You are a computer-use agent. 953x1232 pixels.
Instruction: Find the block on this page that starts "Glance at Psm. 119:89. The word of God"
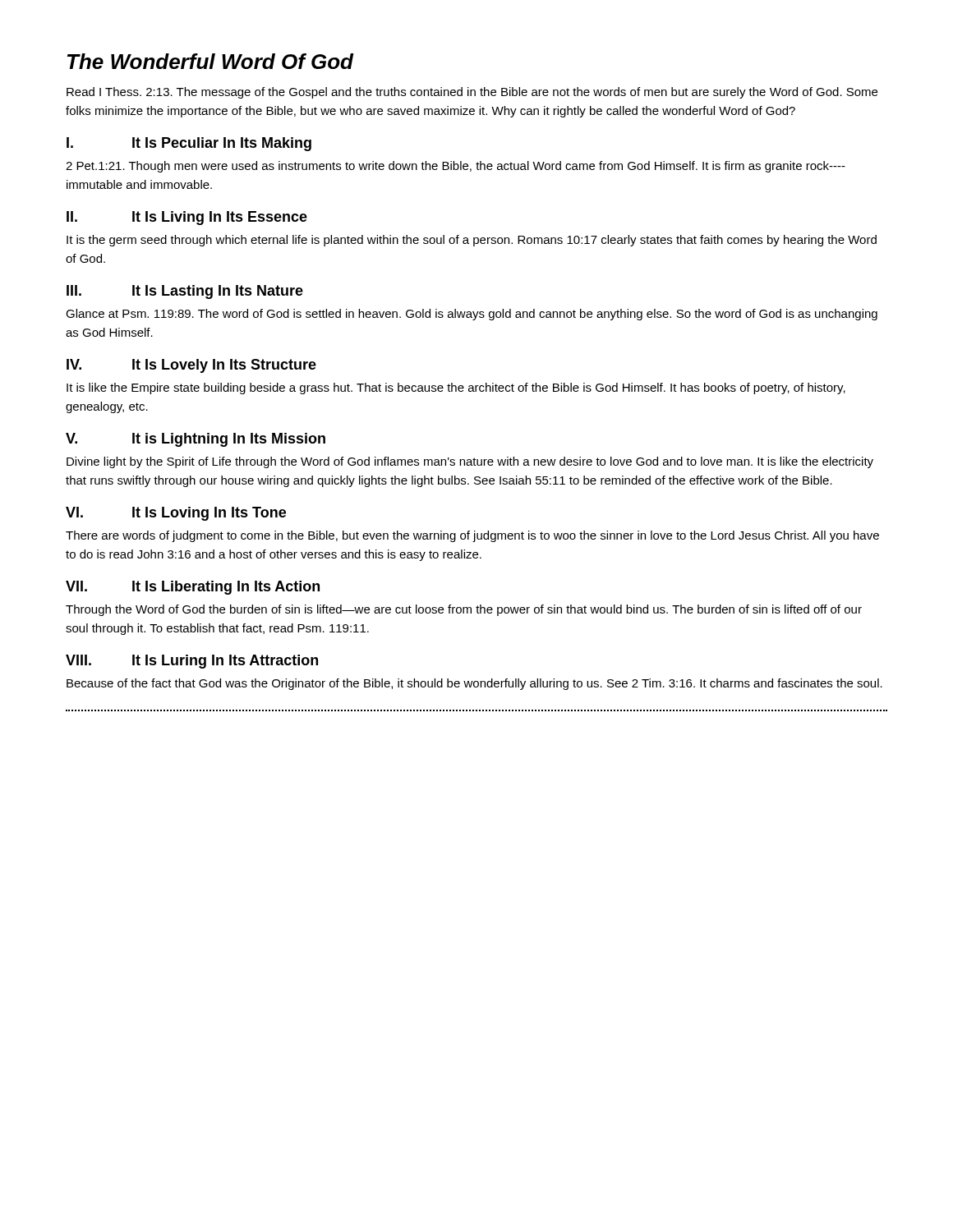coord(472,323)
